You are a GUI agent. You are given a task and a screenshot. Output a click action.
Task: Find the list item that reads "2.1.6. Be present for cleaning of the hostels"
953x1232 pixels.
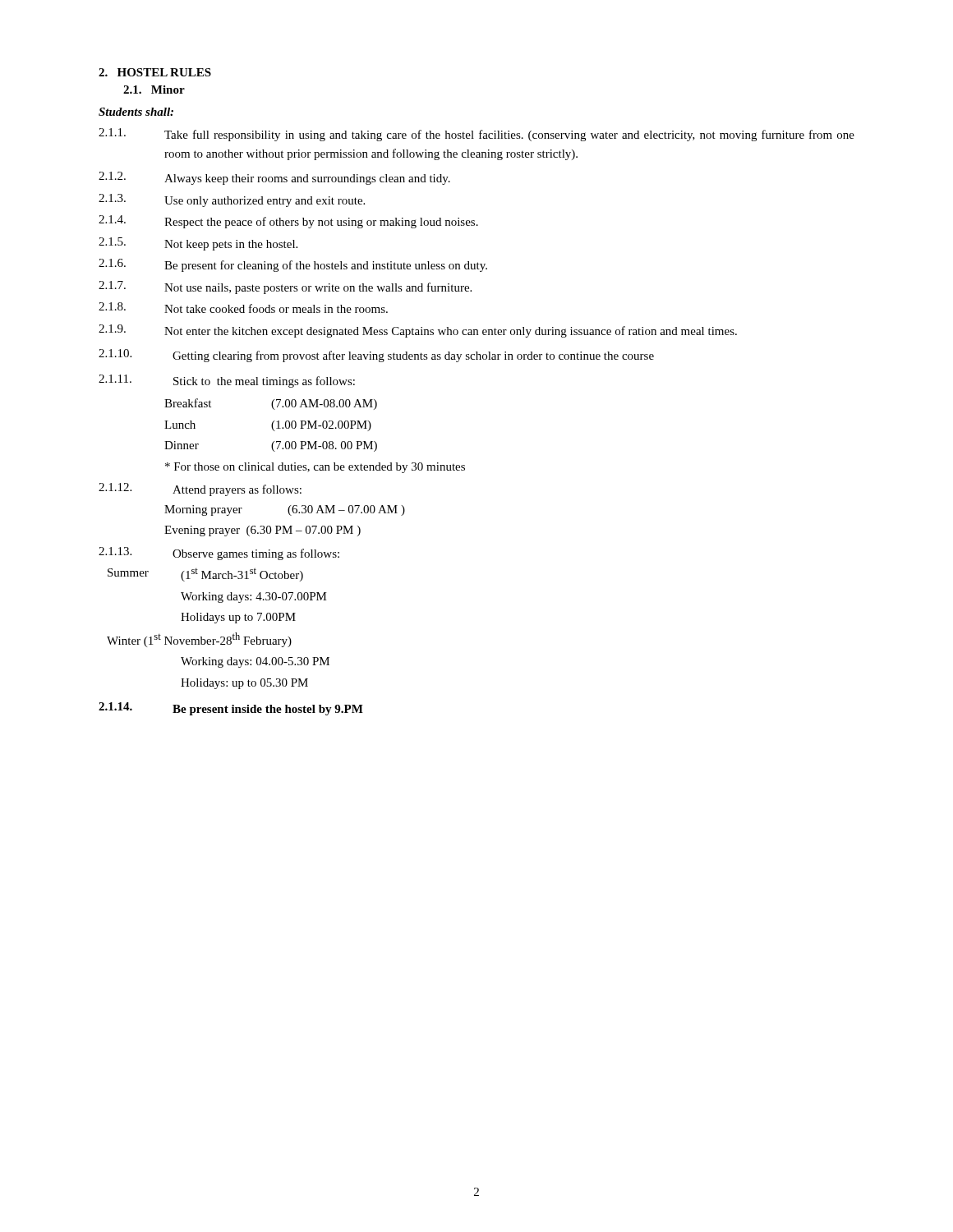coord(476,265)
